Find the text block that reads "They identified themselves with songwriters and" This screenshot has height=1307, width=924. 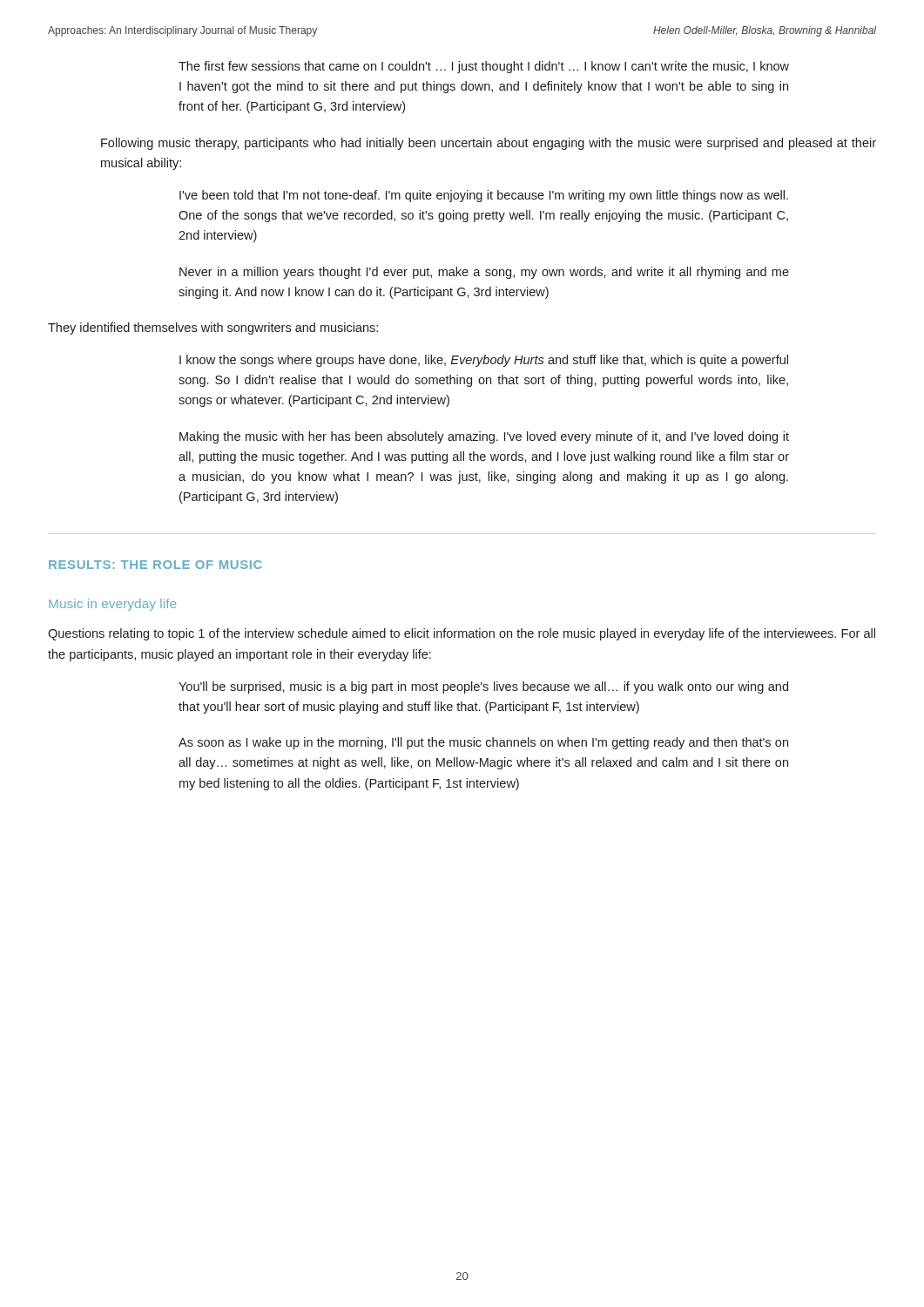coord(214,327)
